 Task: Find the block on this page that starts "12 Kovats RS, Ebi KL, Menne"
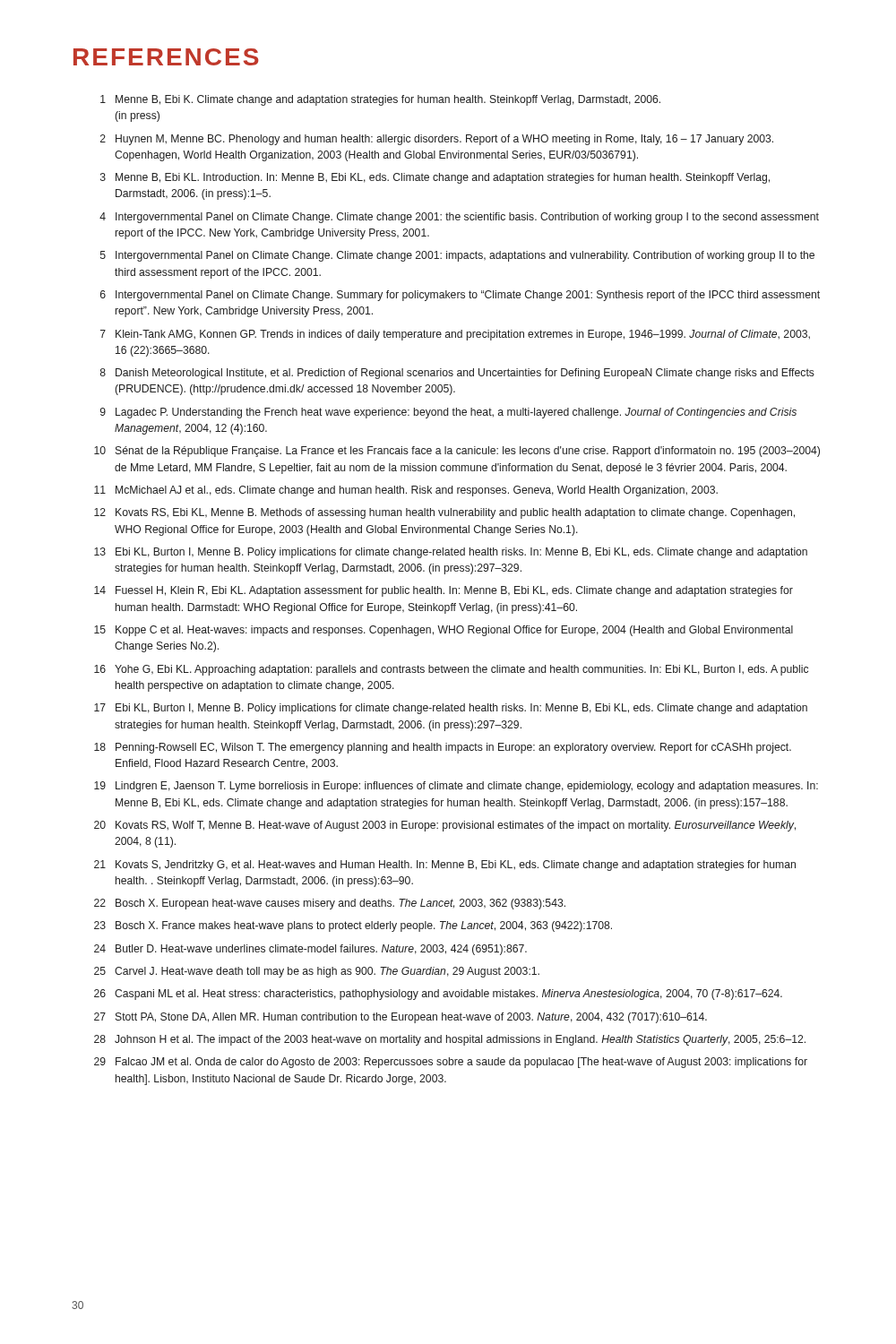(x=448, y=521)
